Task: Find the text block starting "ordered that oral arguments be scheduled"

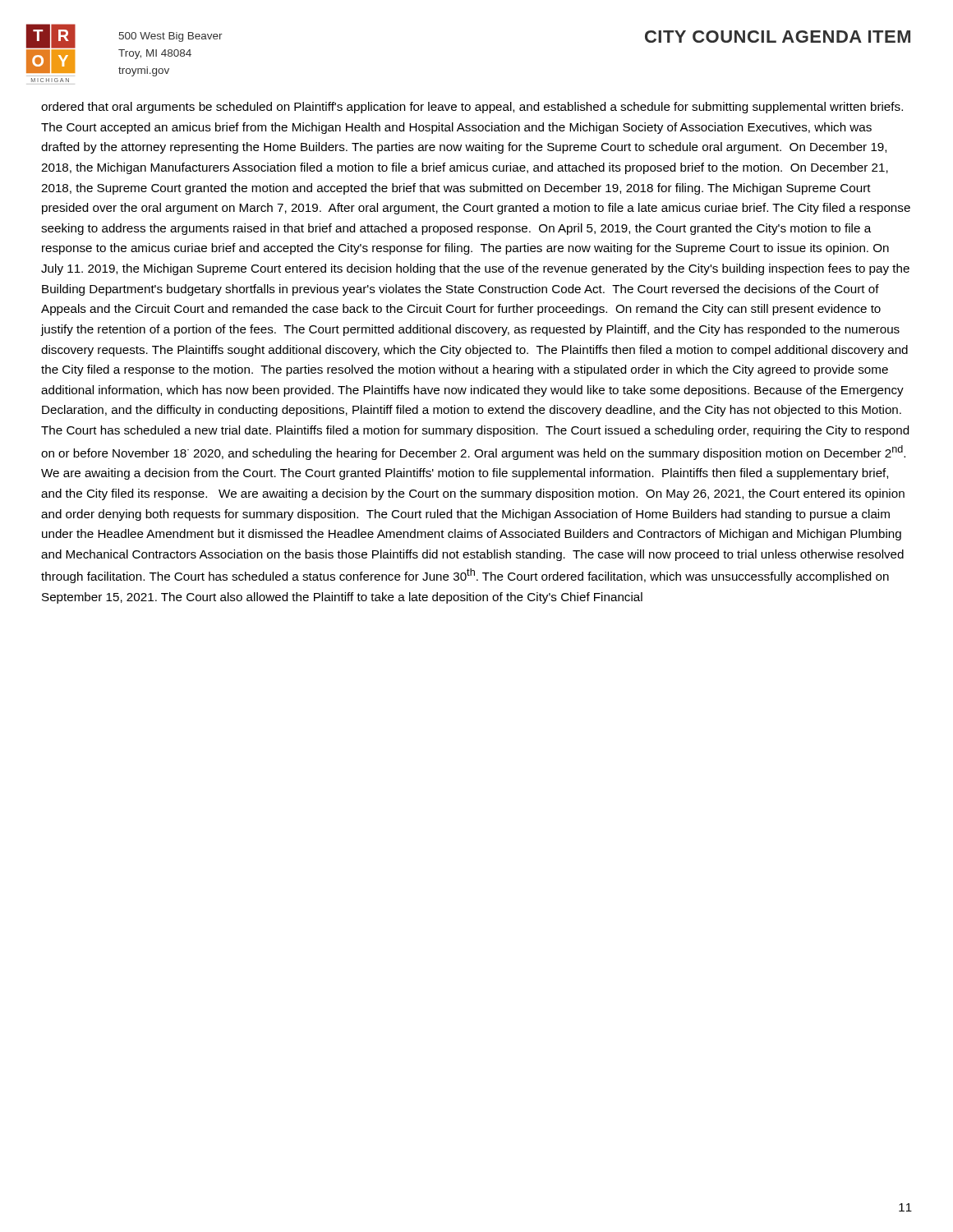Action: coord(476,352)
